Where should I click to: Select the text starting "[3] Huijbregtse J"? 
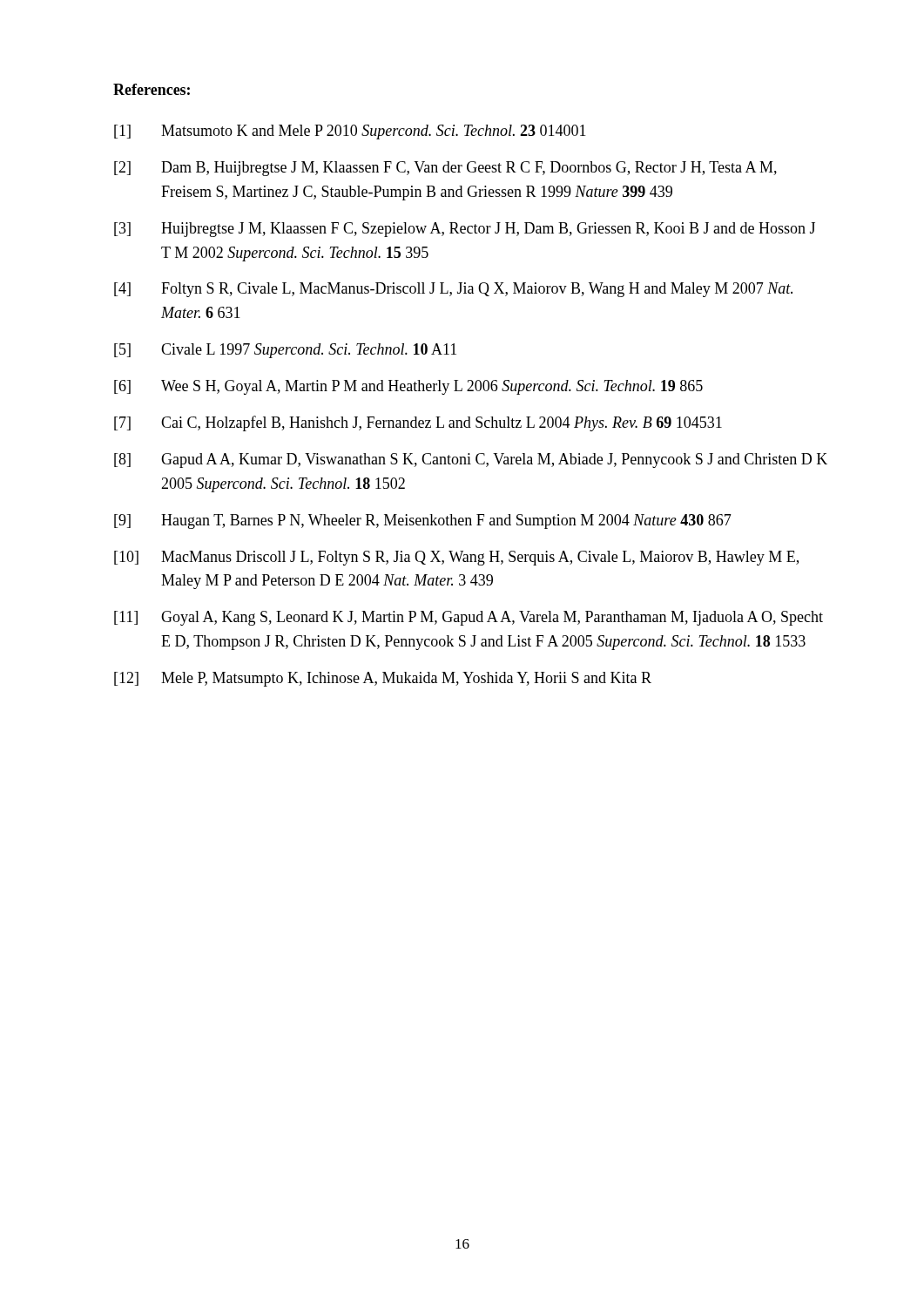click(471, 241)
